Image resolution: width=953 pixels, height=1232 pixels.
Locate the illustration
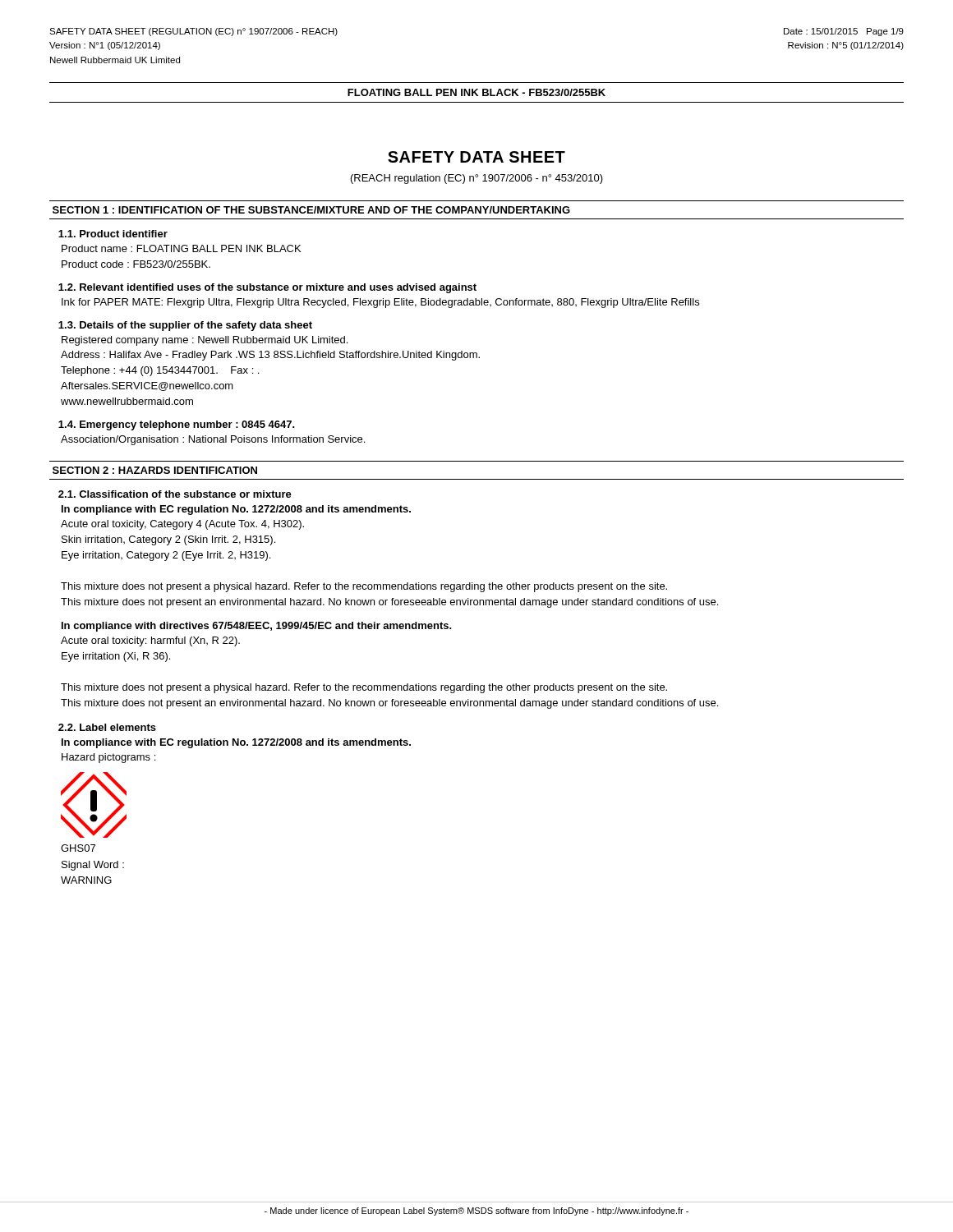[482, 806]
